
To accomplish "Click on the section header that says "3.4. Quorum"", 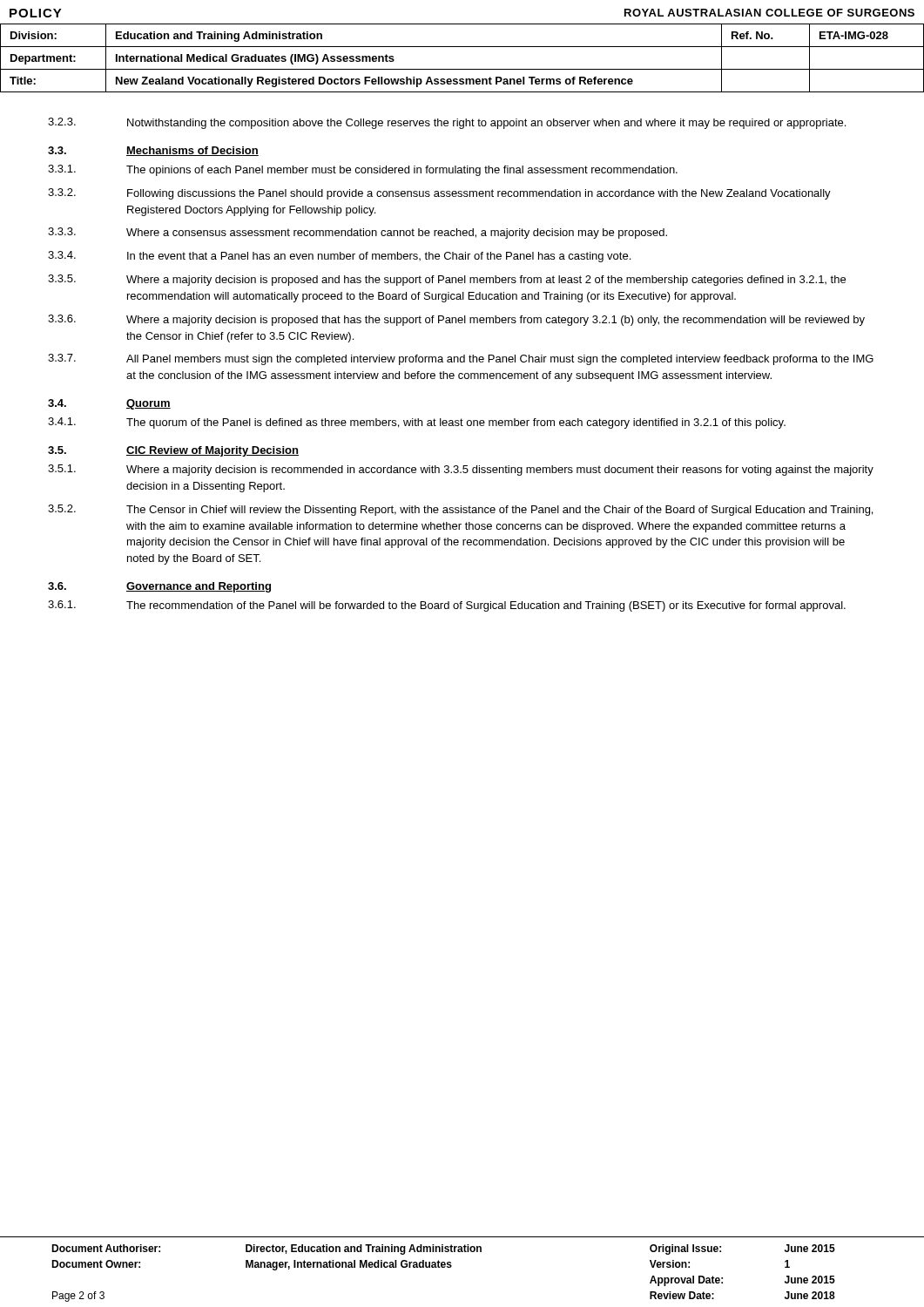I will (x=61, y=405).
